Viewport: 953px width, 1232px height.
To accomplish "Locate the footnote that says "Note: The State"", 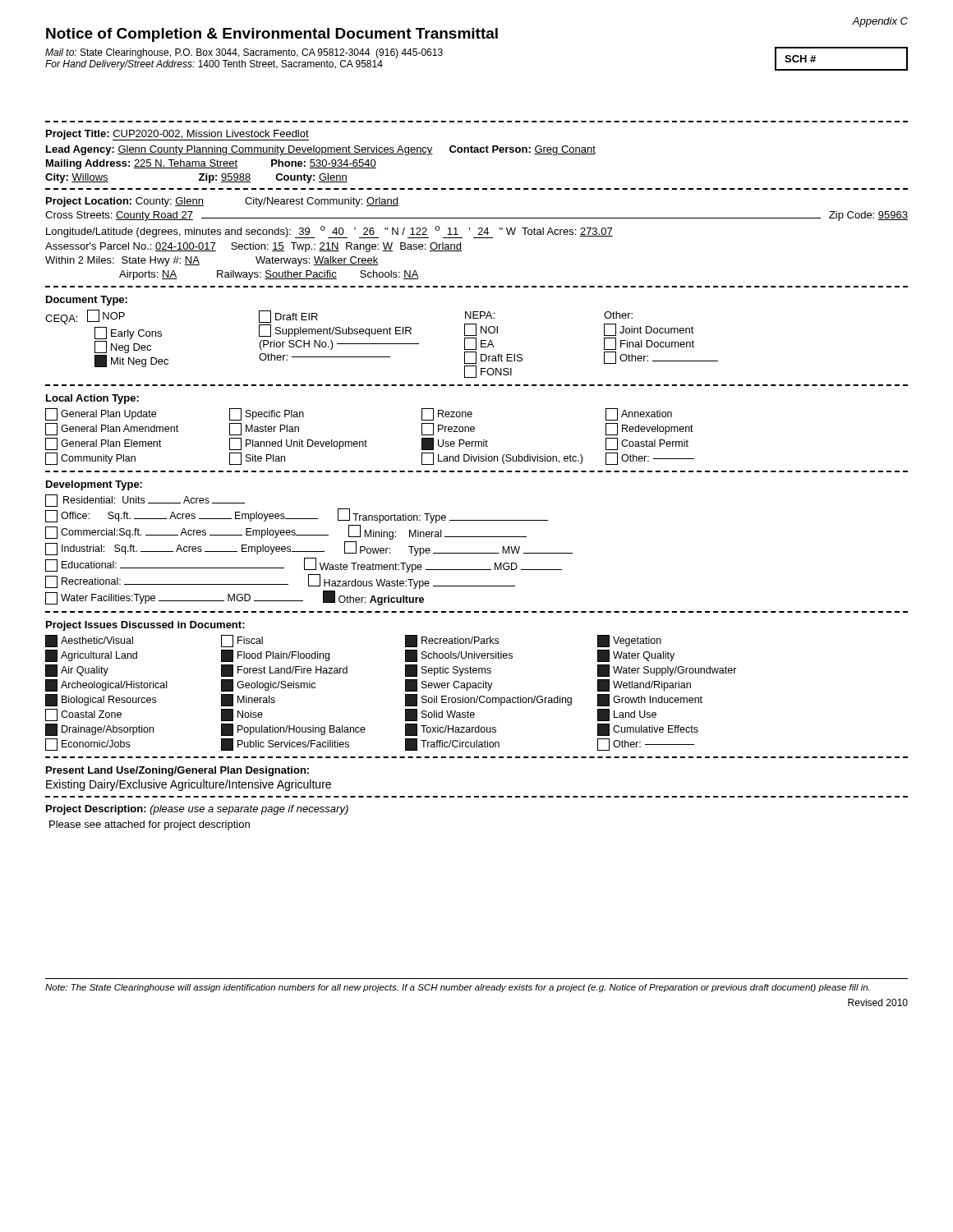I will pyautogui.click(x=458, y=988).
